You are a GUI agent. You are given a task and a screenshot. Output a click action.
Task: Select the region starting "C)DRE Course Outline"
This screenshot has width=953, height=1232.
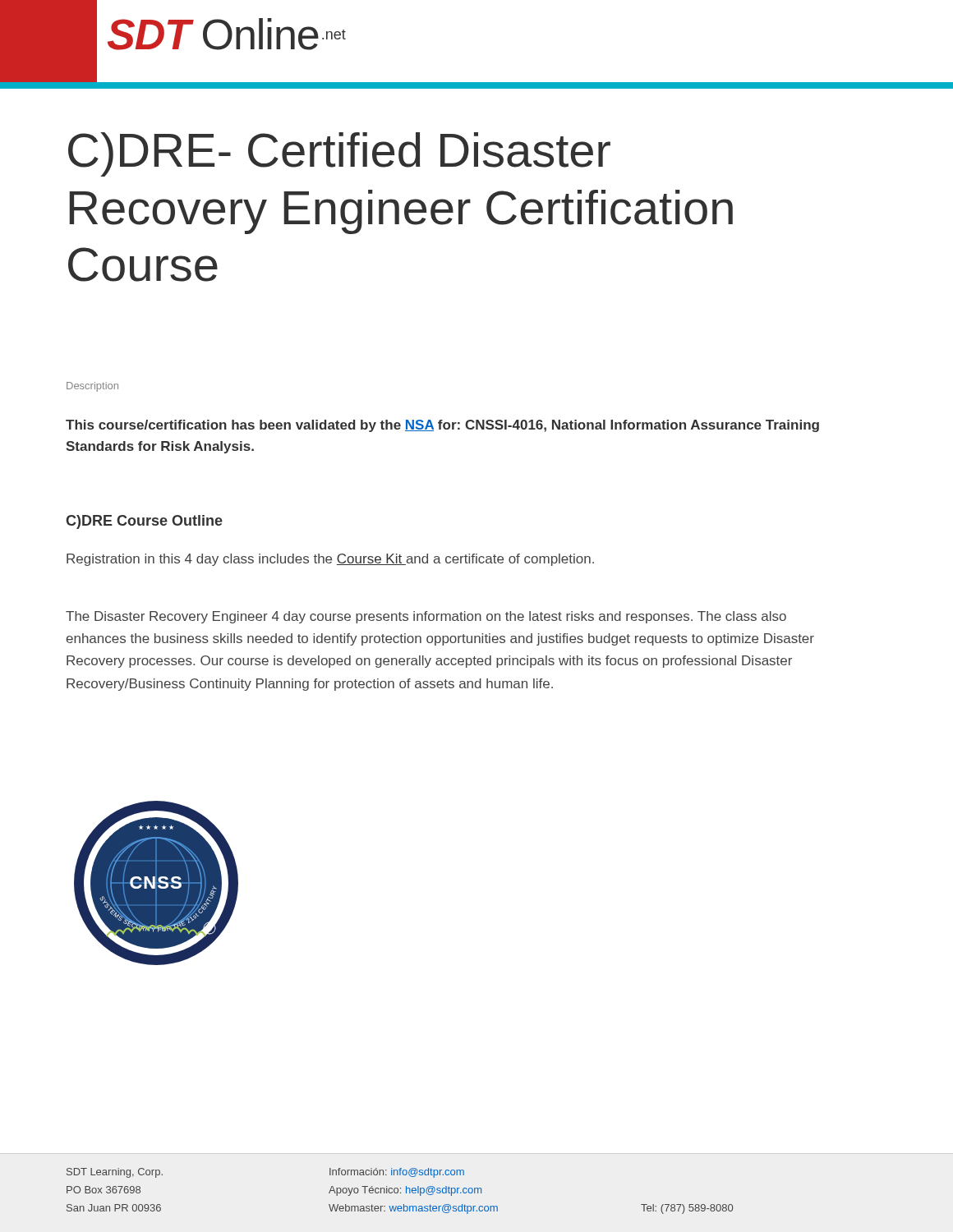point(230,521)
